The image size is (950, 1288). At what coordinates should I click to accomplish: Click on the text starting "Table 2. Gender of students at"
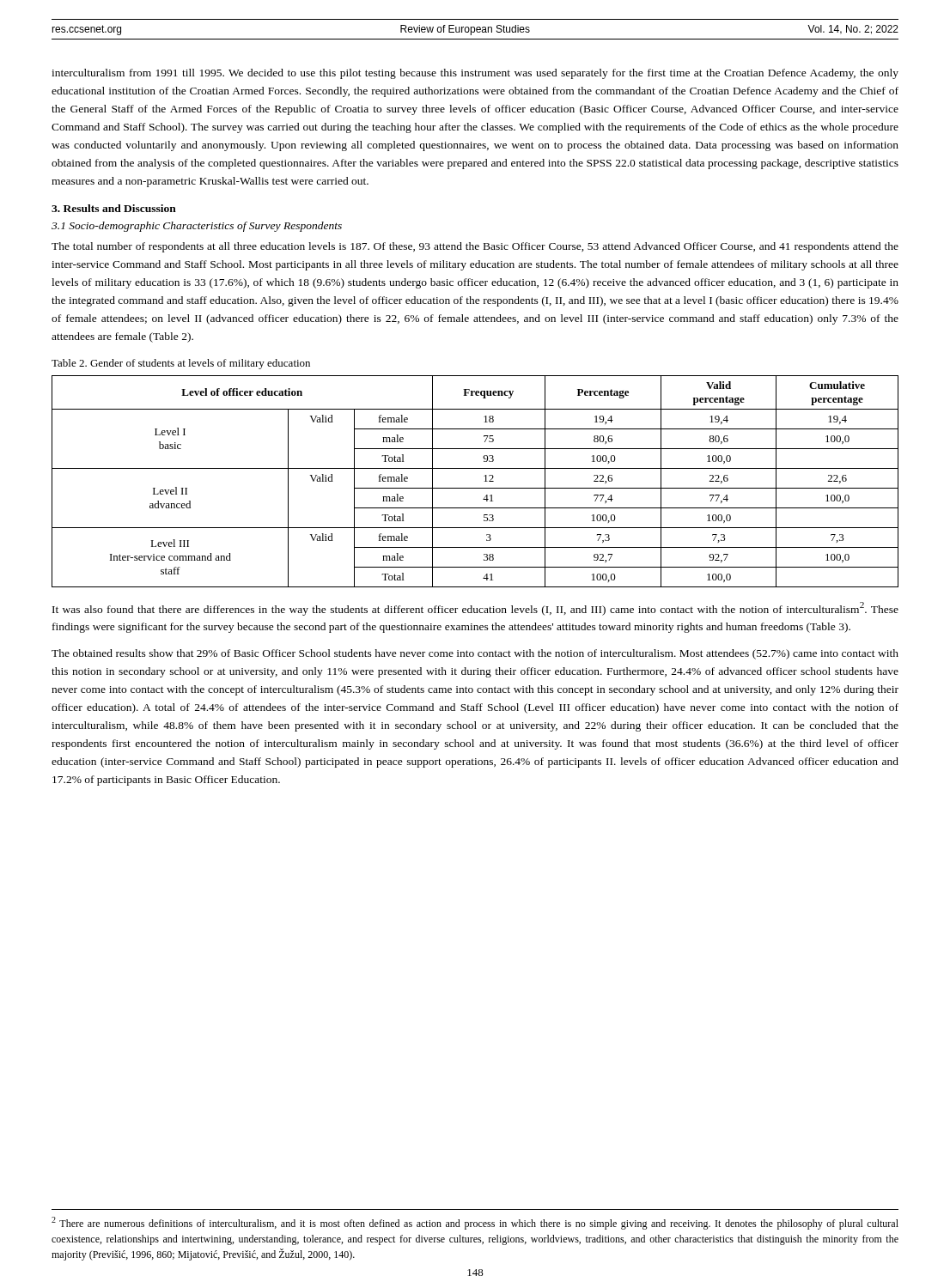click(181, 363)
